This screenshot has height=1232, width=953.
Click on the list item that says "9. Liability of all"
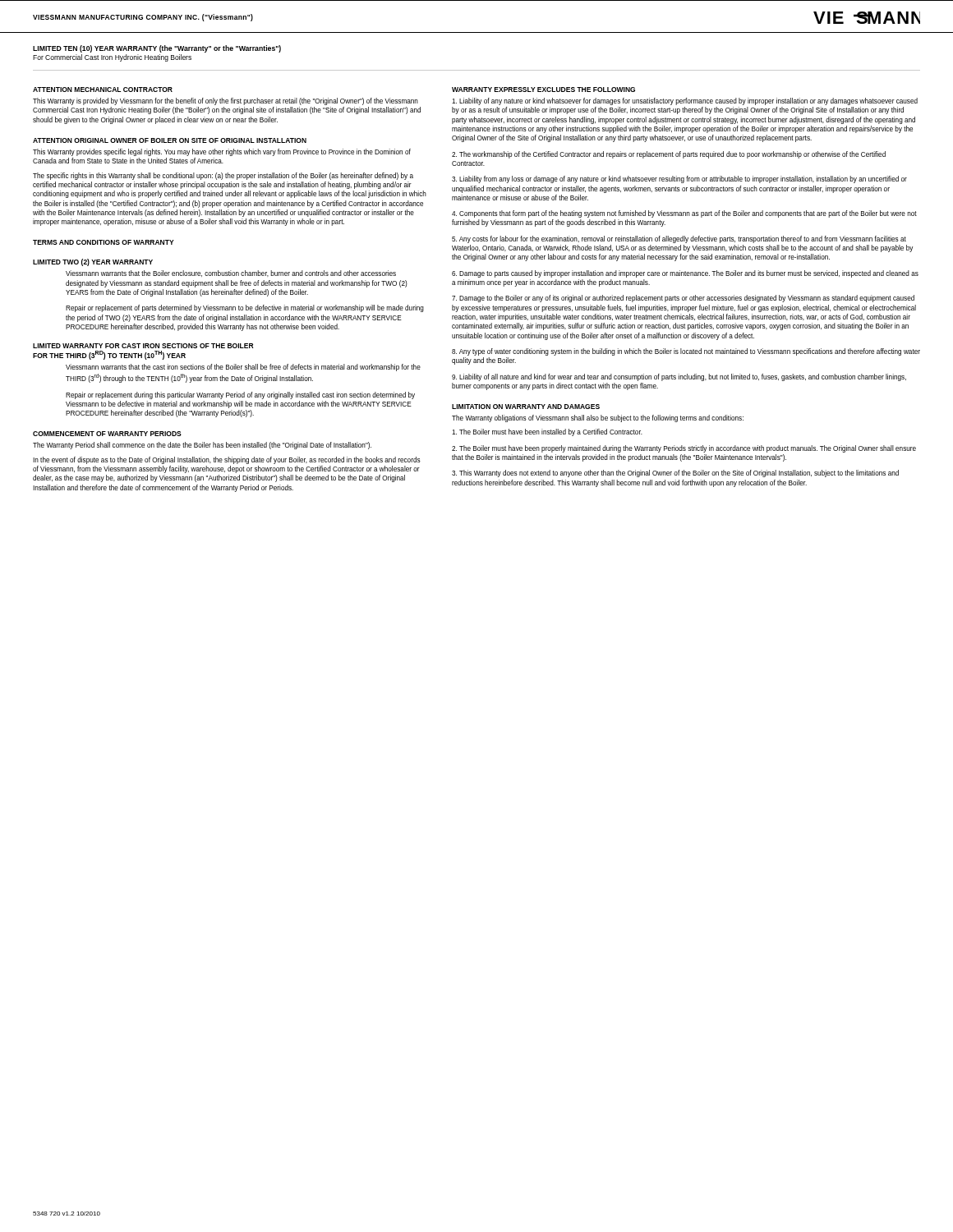(x=679, y=382)
